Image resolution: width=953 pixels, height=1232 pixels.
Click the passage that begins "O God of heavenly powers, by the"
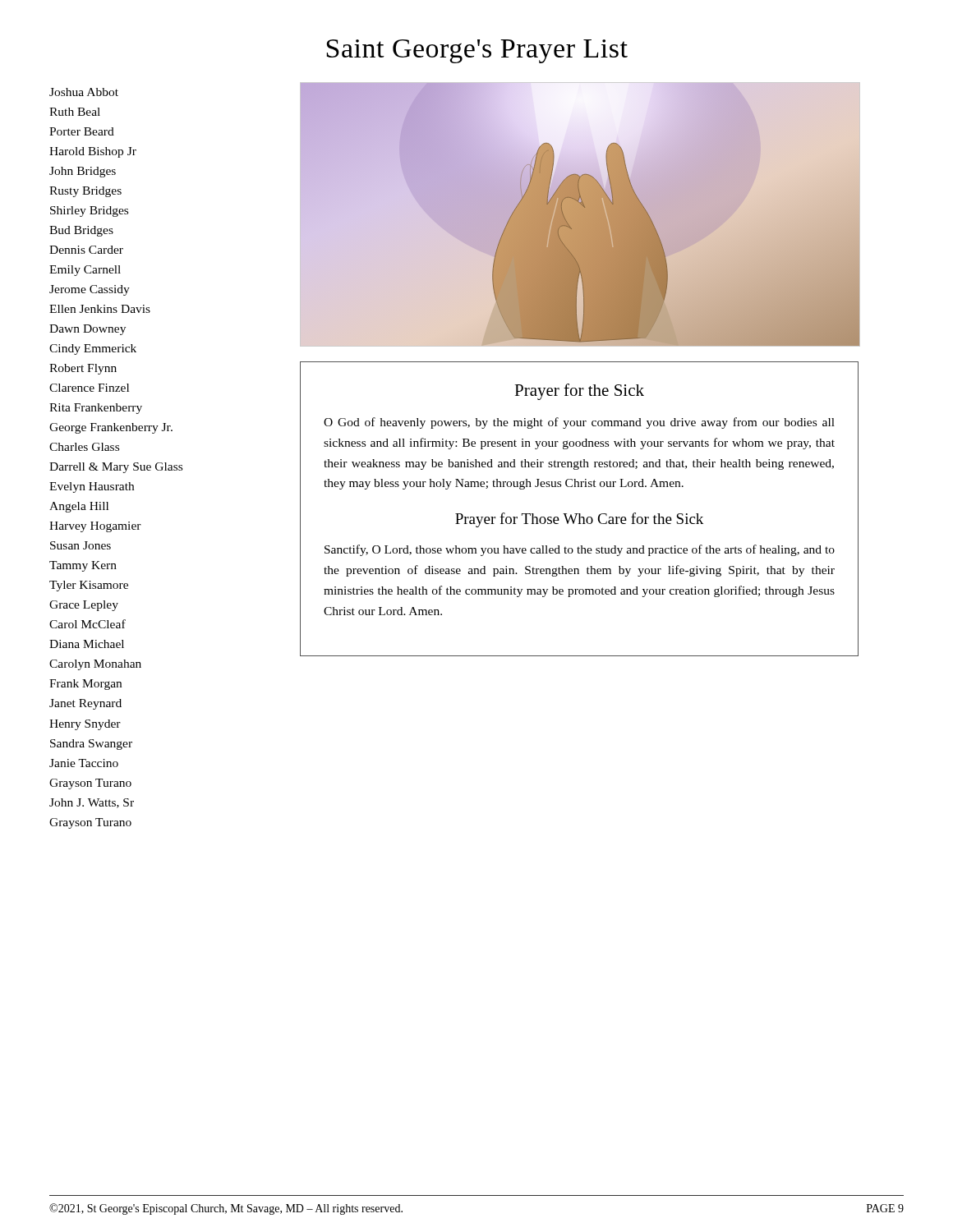click(579, 452)
